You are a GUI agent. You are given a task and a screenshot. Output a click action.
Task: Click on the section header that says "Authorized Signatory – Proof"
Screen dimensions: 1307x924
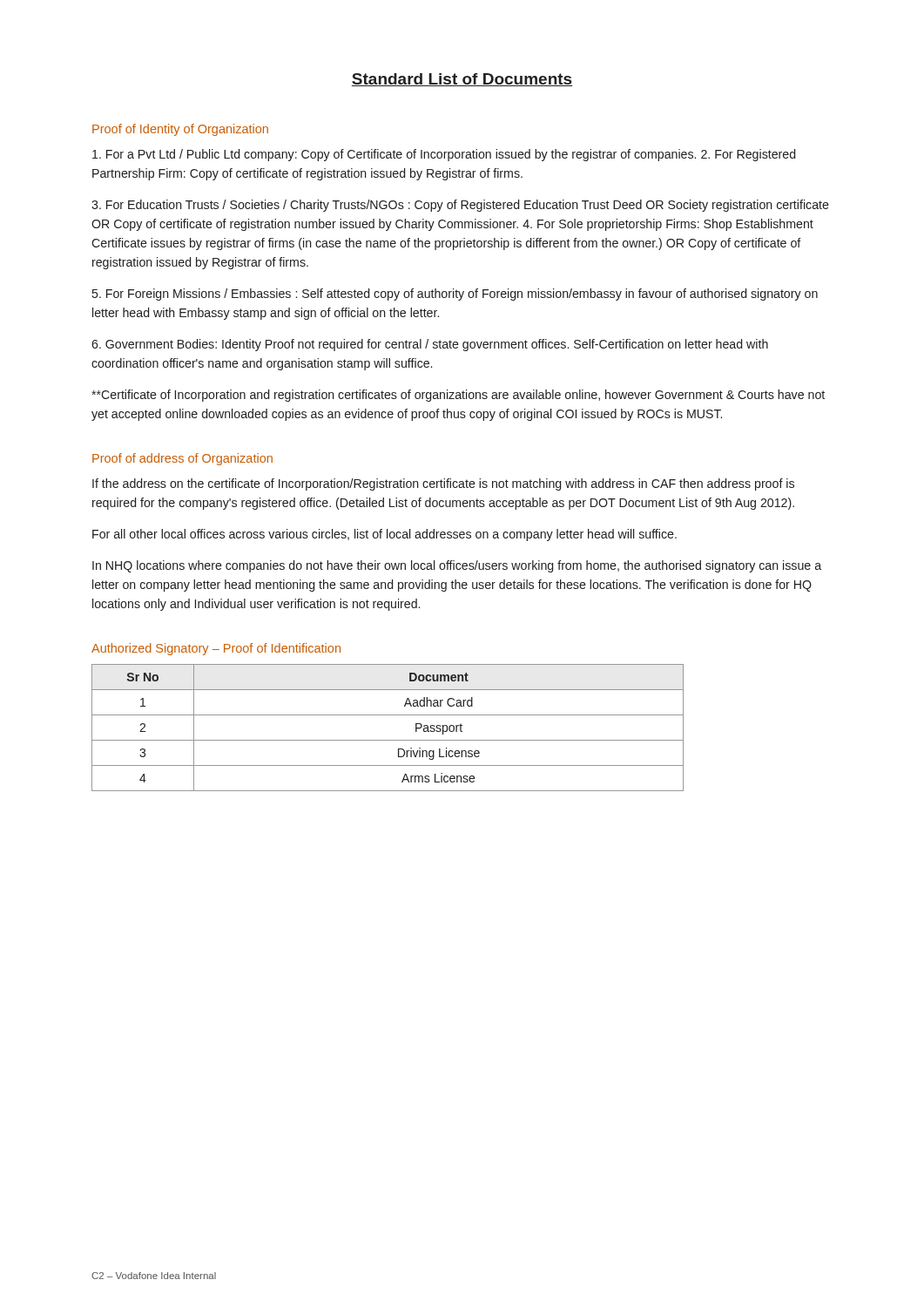[x=216, y=648]
